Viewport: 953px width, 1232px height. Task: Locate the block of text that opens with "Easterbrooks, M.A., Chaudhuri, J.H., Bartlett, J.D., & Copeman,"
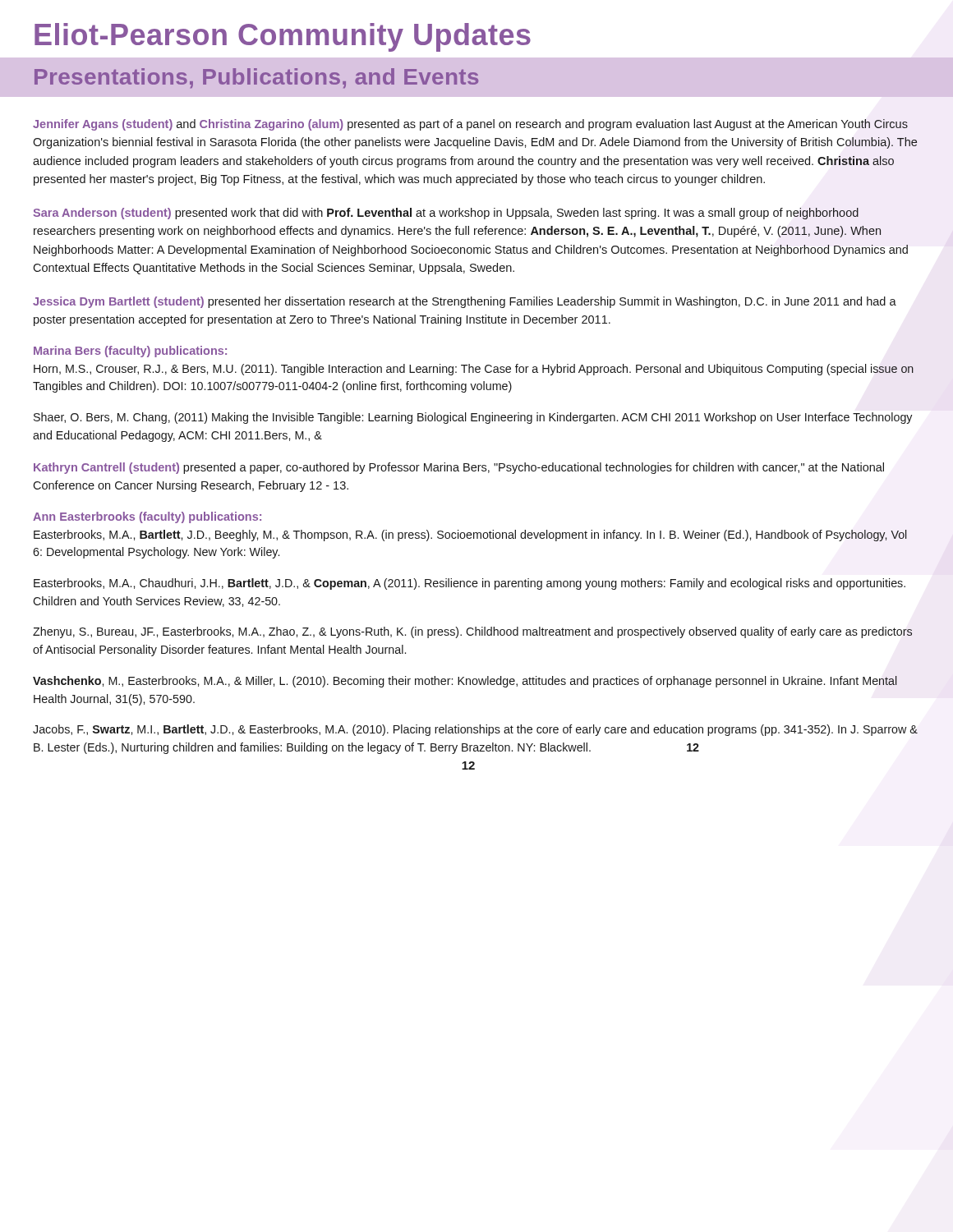pos(470,592)
